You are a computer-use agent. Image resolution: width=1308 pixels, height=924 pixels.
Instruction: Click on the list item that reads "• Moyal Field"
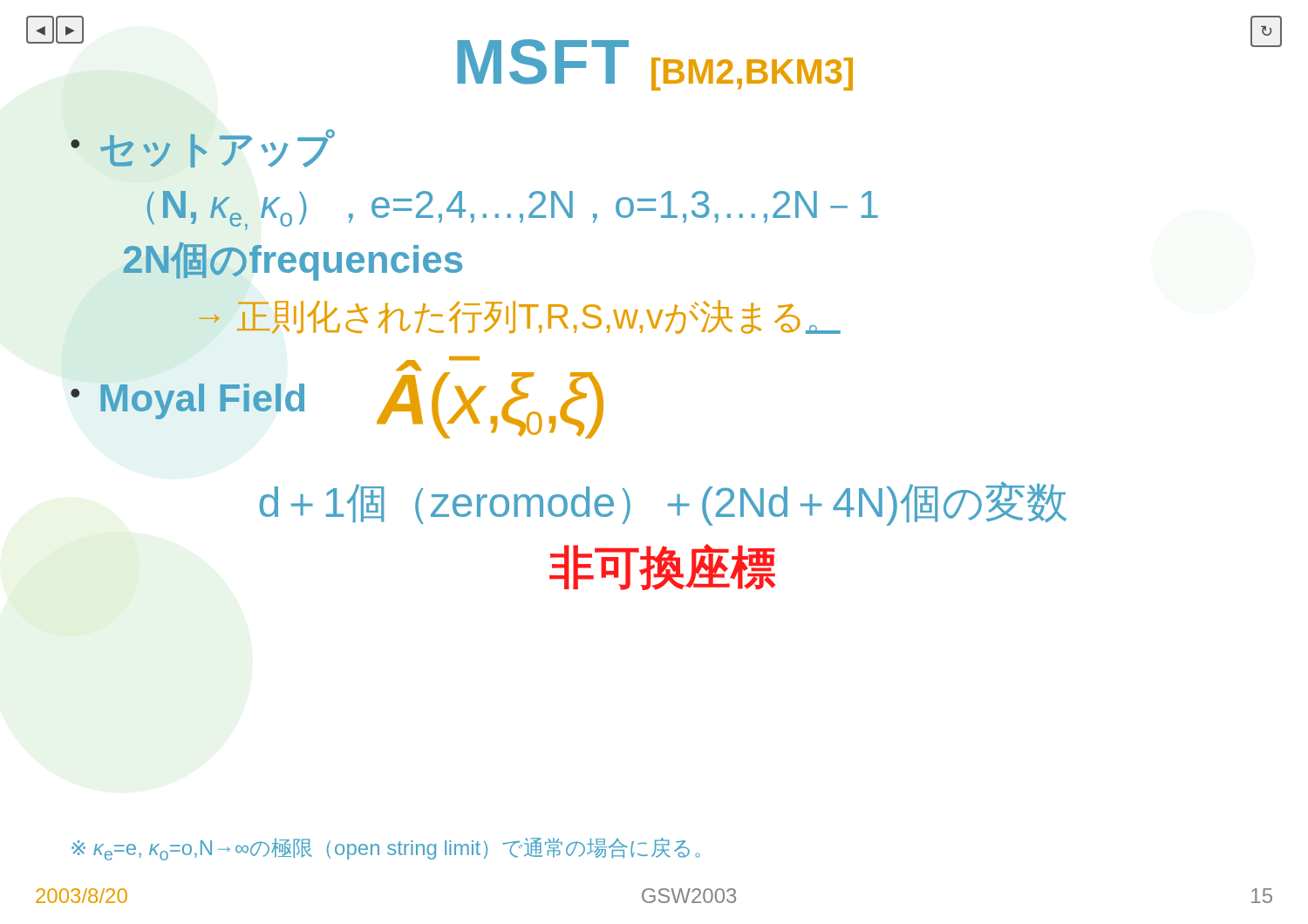(x=188, y=399)
